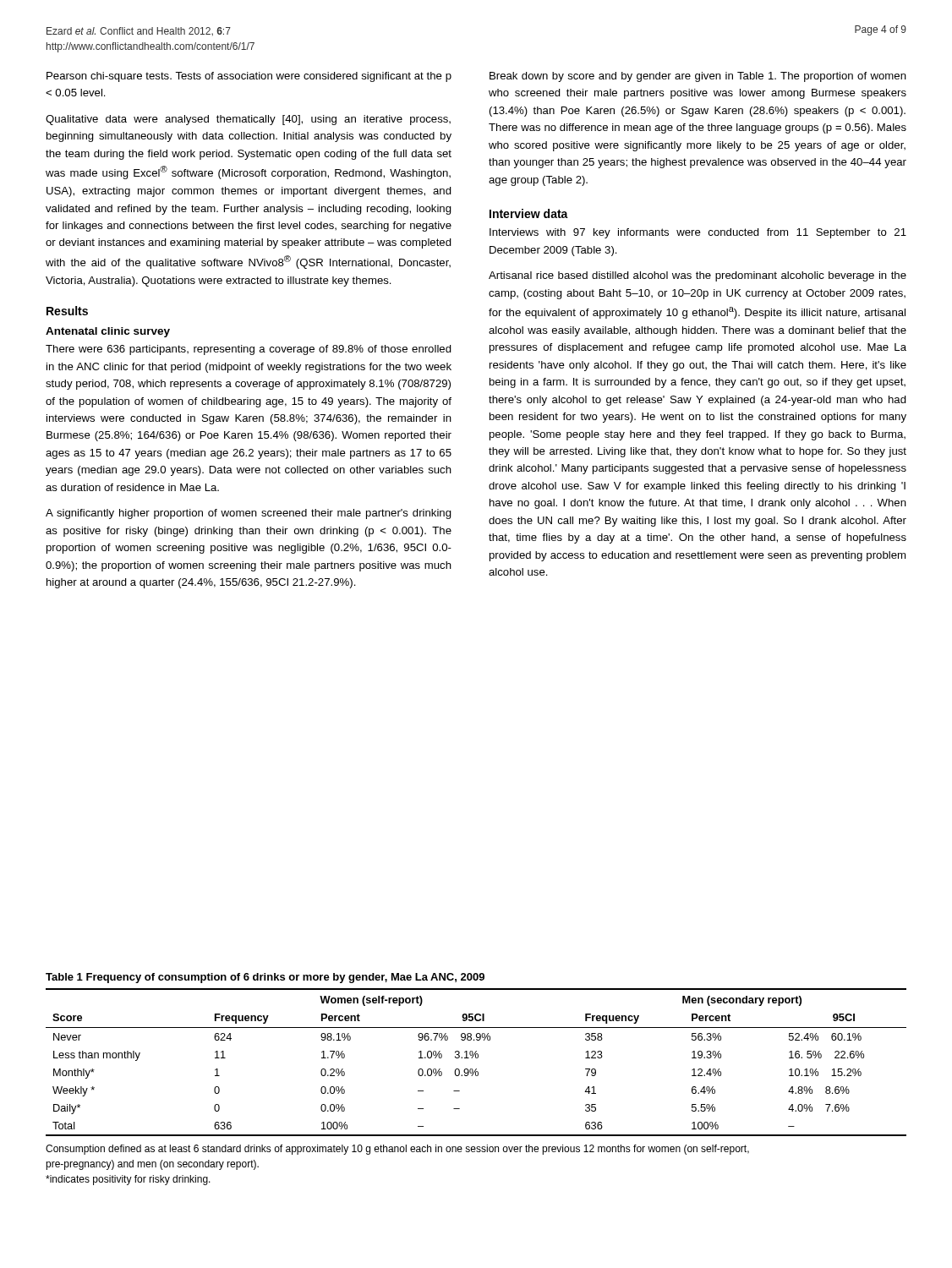Point to the block beginning "Pearson chi-square tests. Tests of association"

(249, 84)
